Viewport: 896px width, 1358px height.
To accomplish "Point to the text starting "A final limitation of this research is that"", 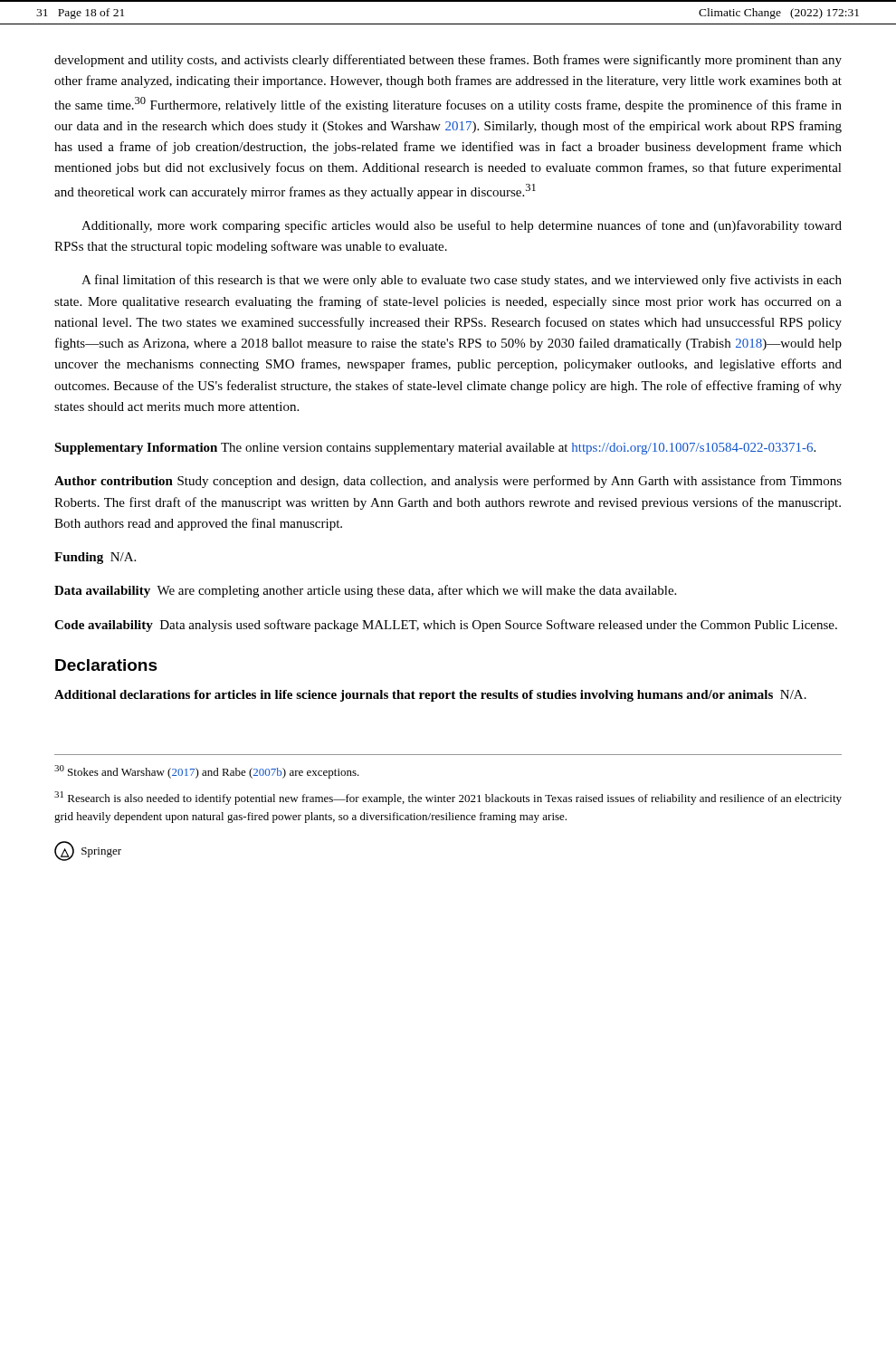I will tap(448, 344).
